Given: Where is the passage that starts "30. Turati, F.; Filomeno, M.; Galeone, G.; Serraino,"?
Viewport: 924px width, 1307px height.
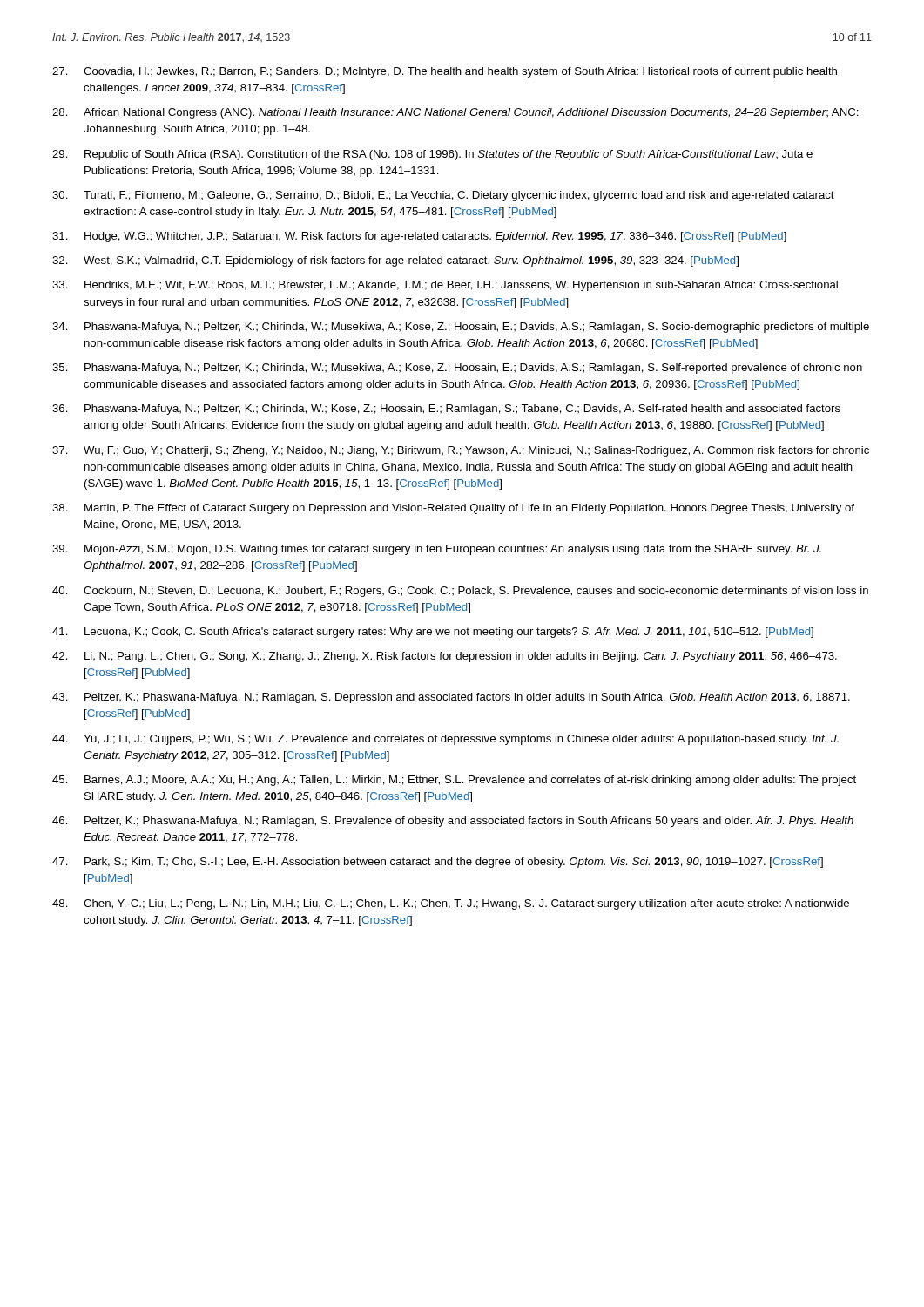Looking at the screenshot, I should (462, 203).
